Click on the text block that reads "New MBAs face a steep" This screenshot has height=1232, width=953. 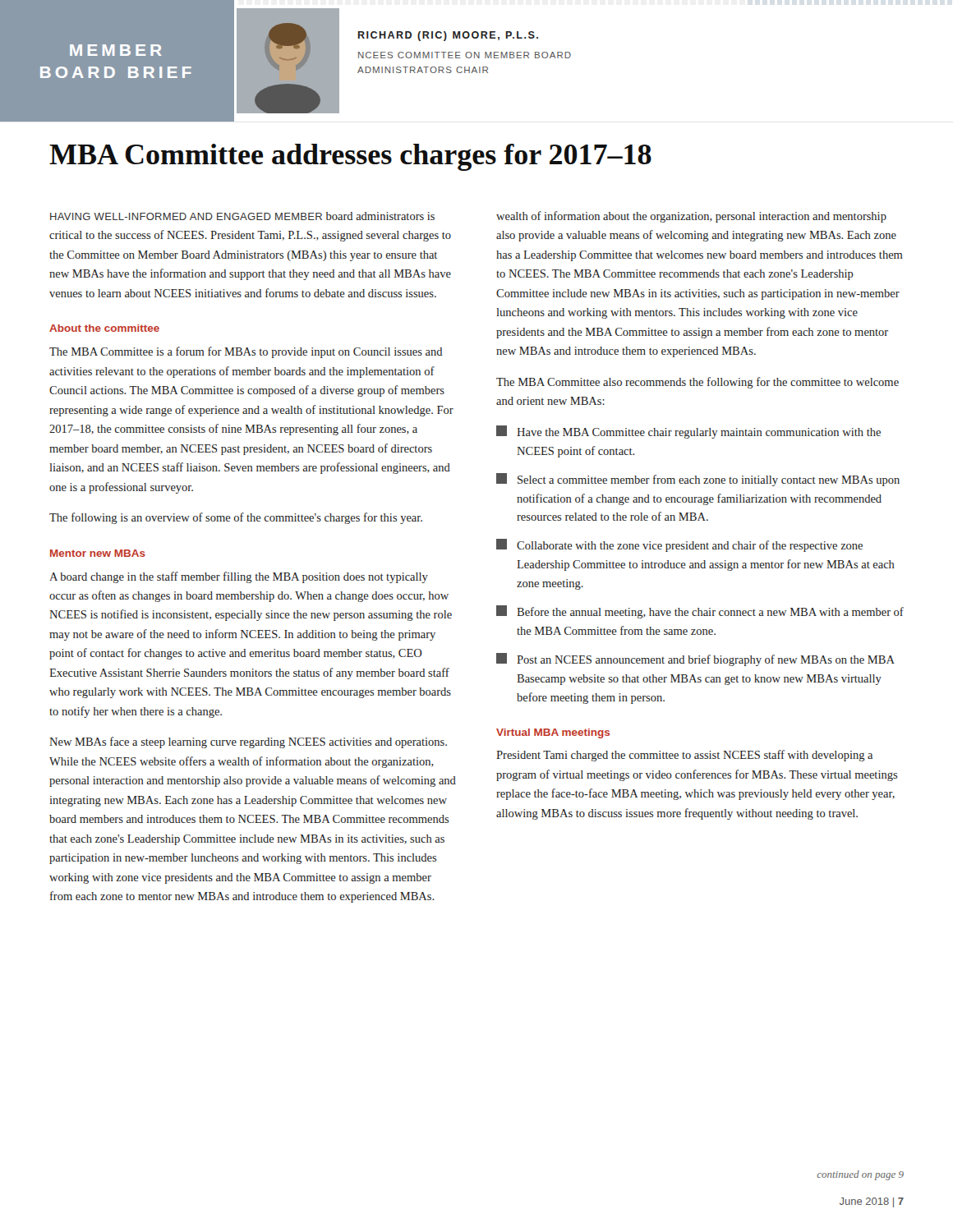[253, 819]
